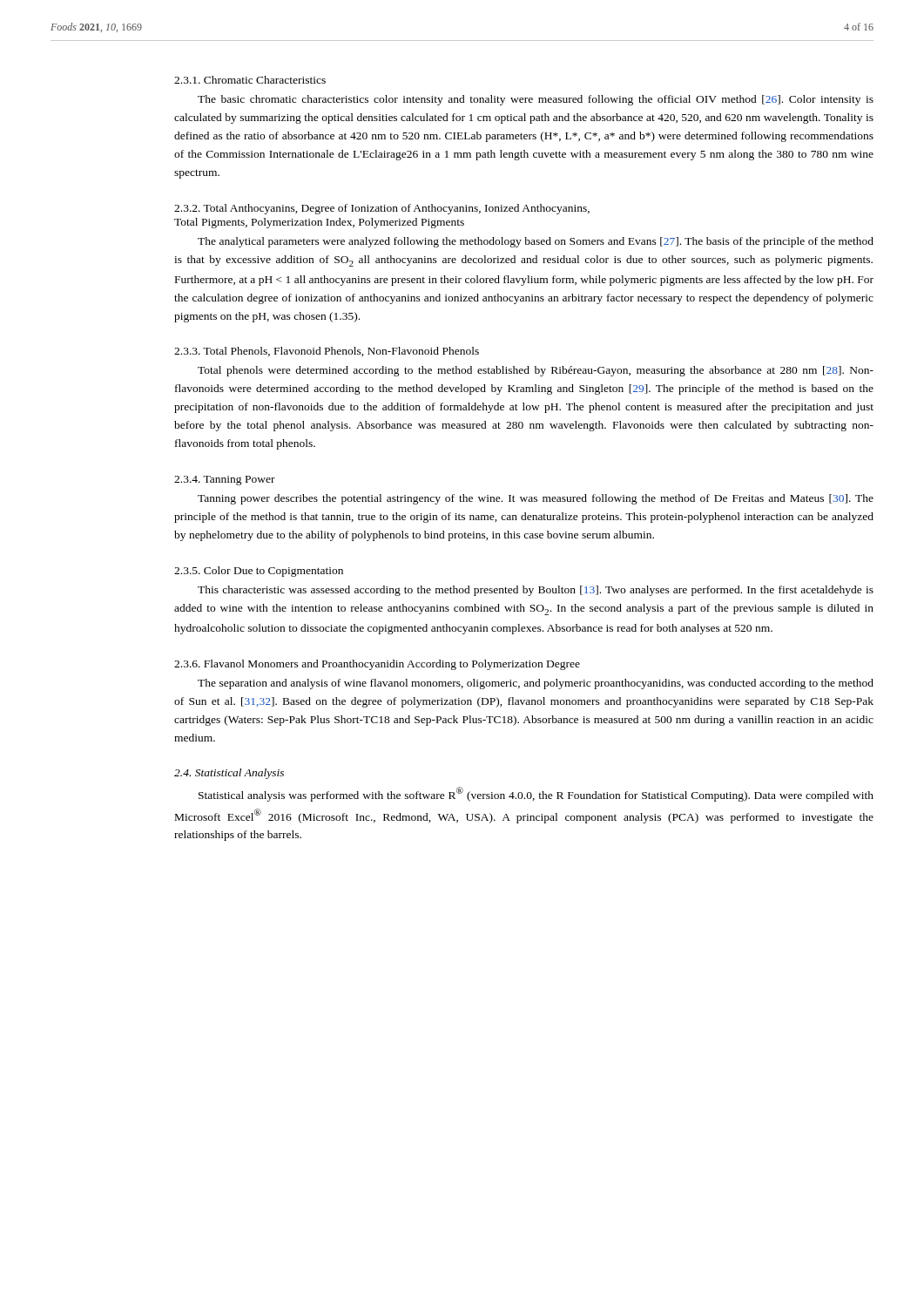This screenshot has height=1307, width=924.
Task: Click on the text block containing "Tanning power describes the potential astringency of"
Action: [524, 517]
